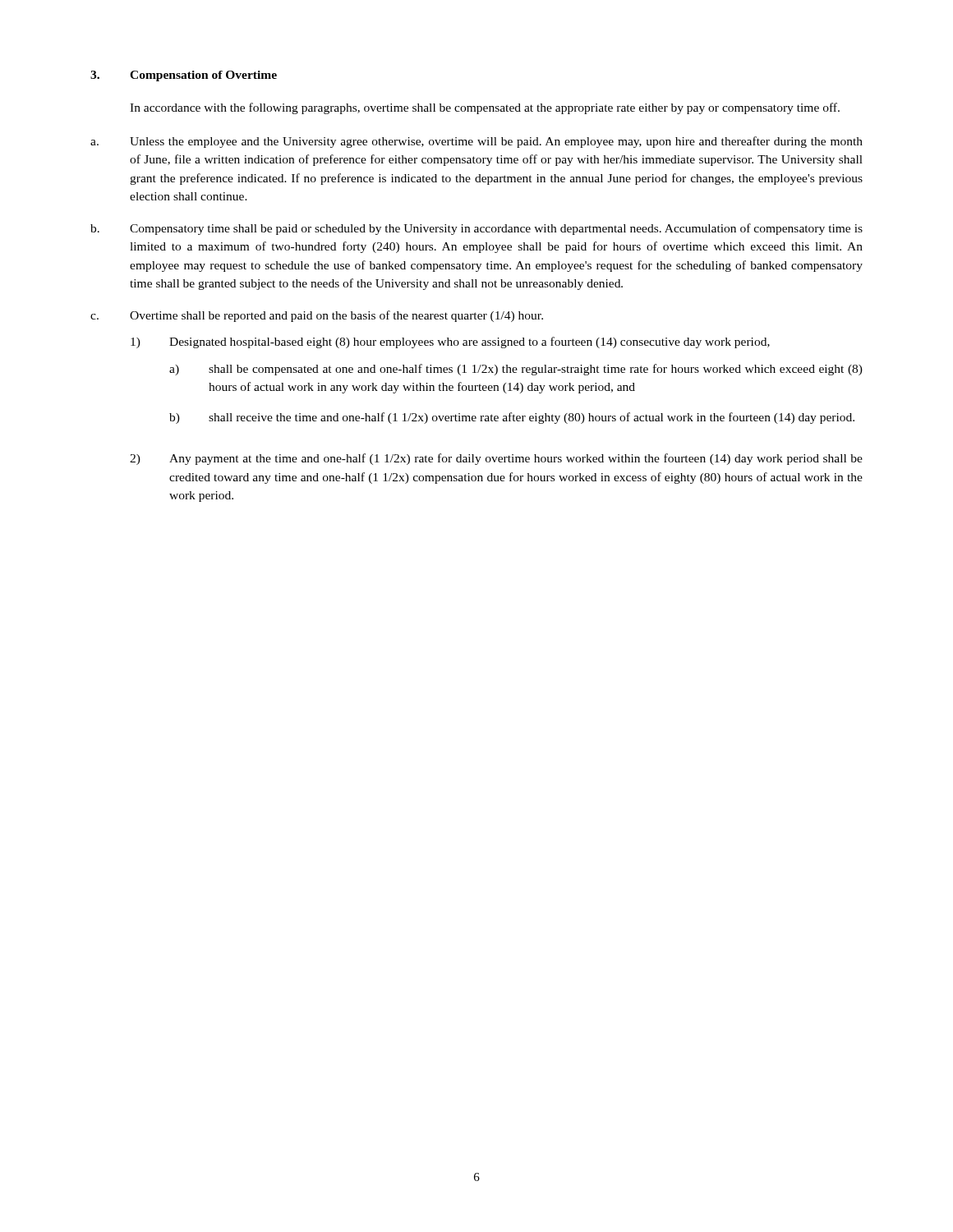Find the text block starting "a. Unless the employee and the University agree"
This screenshot has width=953, height=1232.
click(476, 169)
